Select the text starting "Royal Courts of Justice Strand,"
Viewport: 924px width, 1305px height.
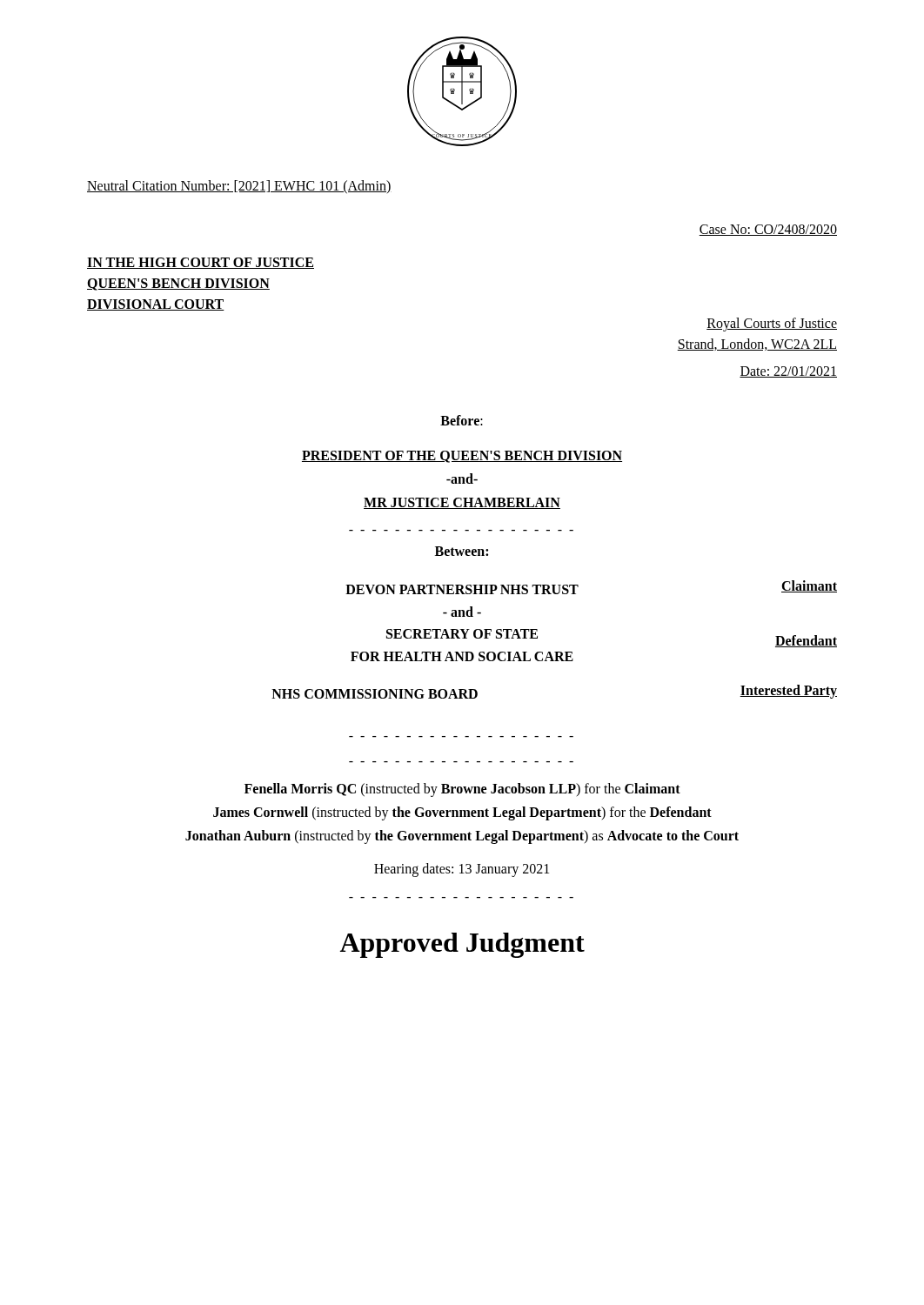coord(757,334)
